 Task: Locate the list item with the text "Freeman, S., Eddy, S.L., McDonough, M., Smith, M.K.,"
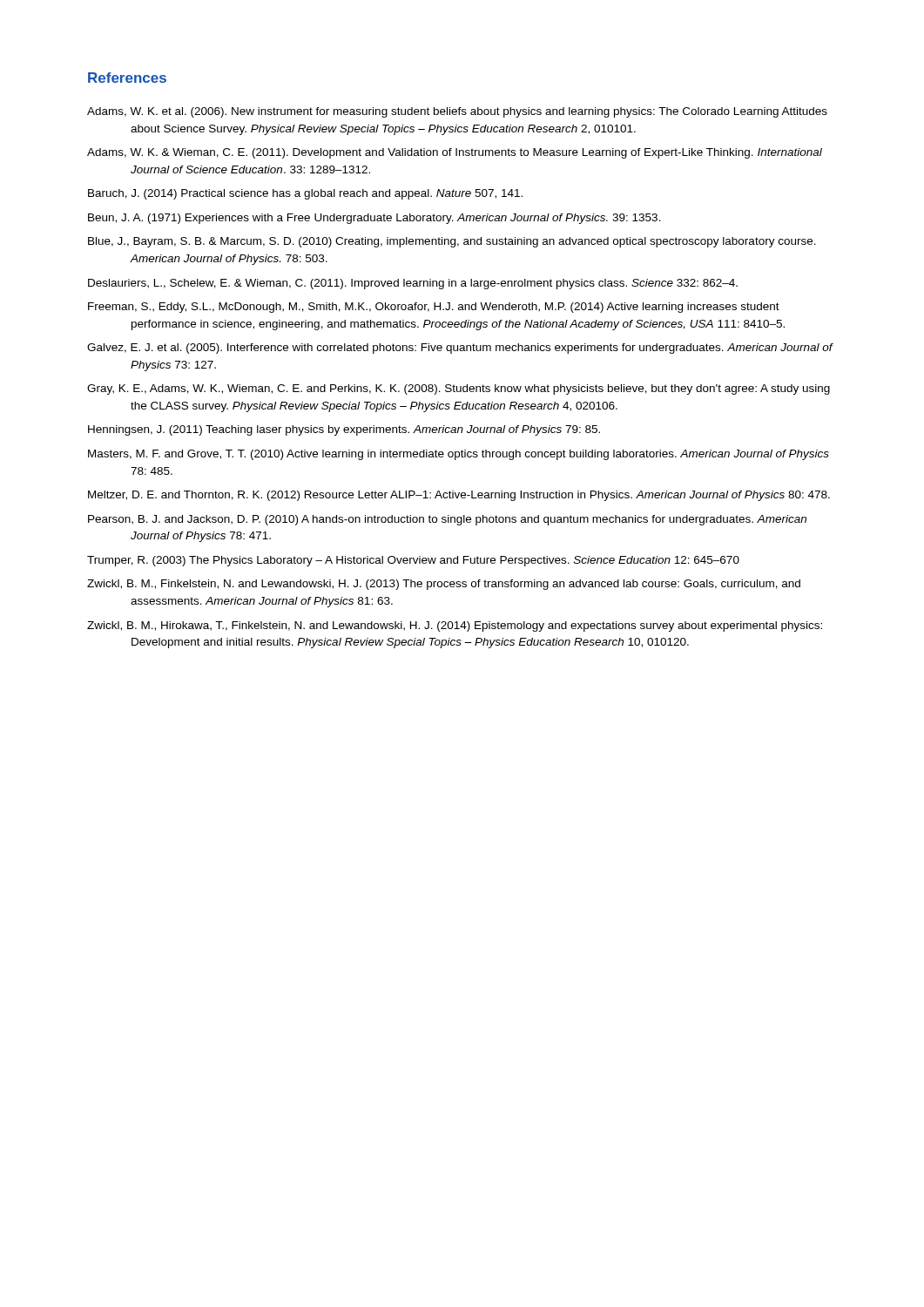(436, 315)
